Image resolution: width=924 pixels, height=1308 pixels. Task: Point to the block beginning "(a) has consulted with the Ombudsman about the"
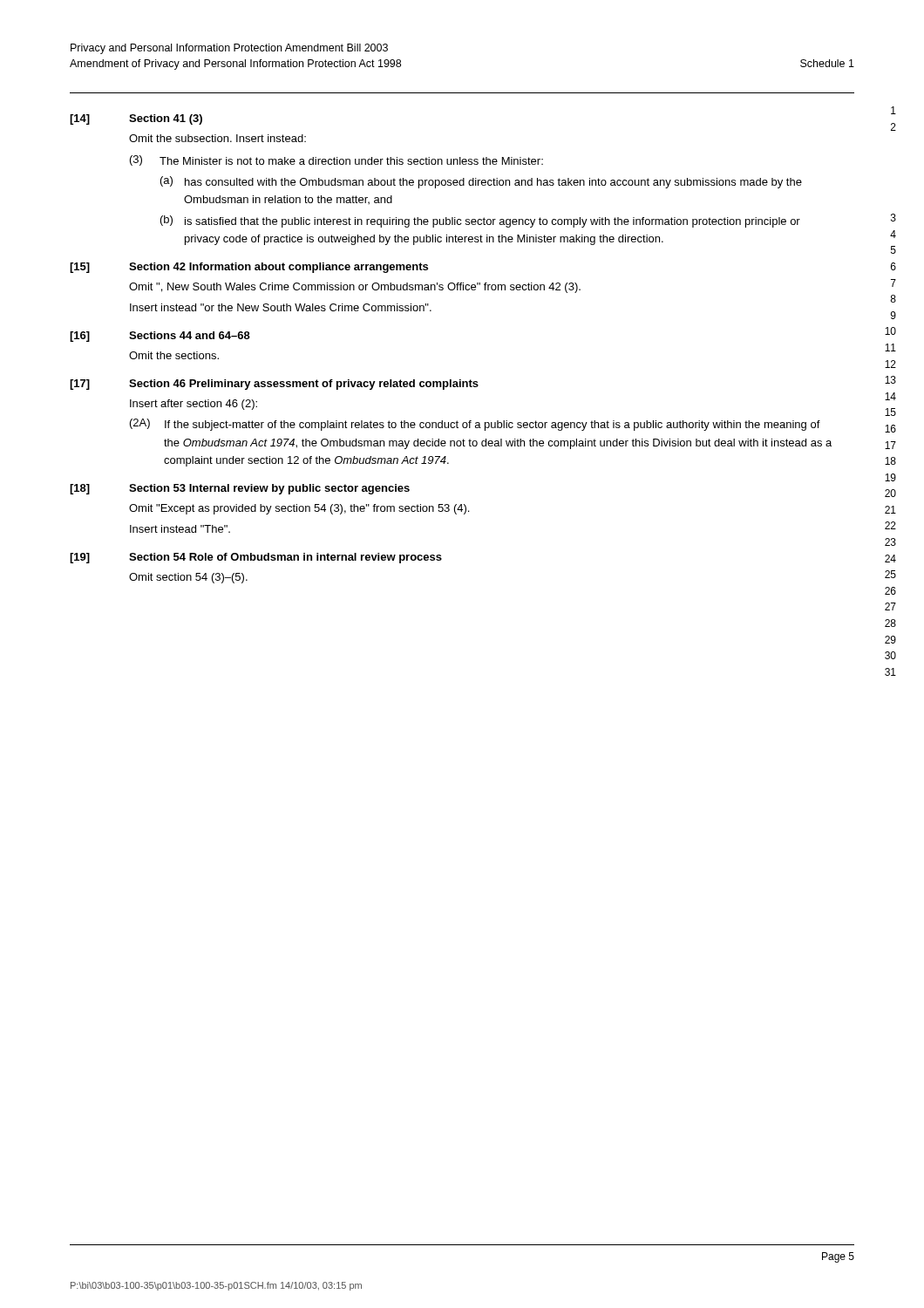tap(498, 191)
